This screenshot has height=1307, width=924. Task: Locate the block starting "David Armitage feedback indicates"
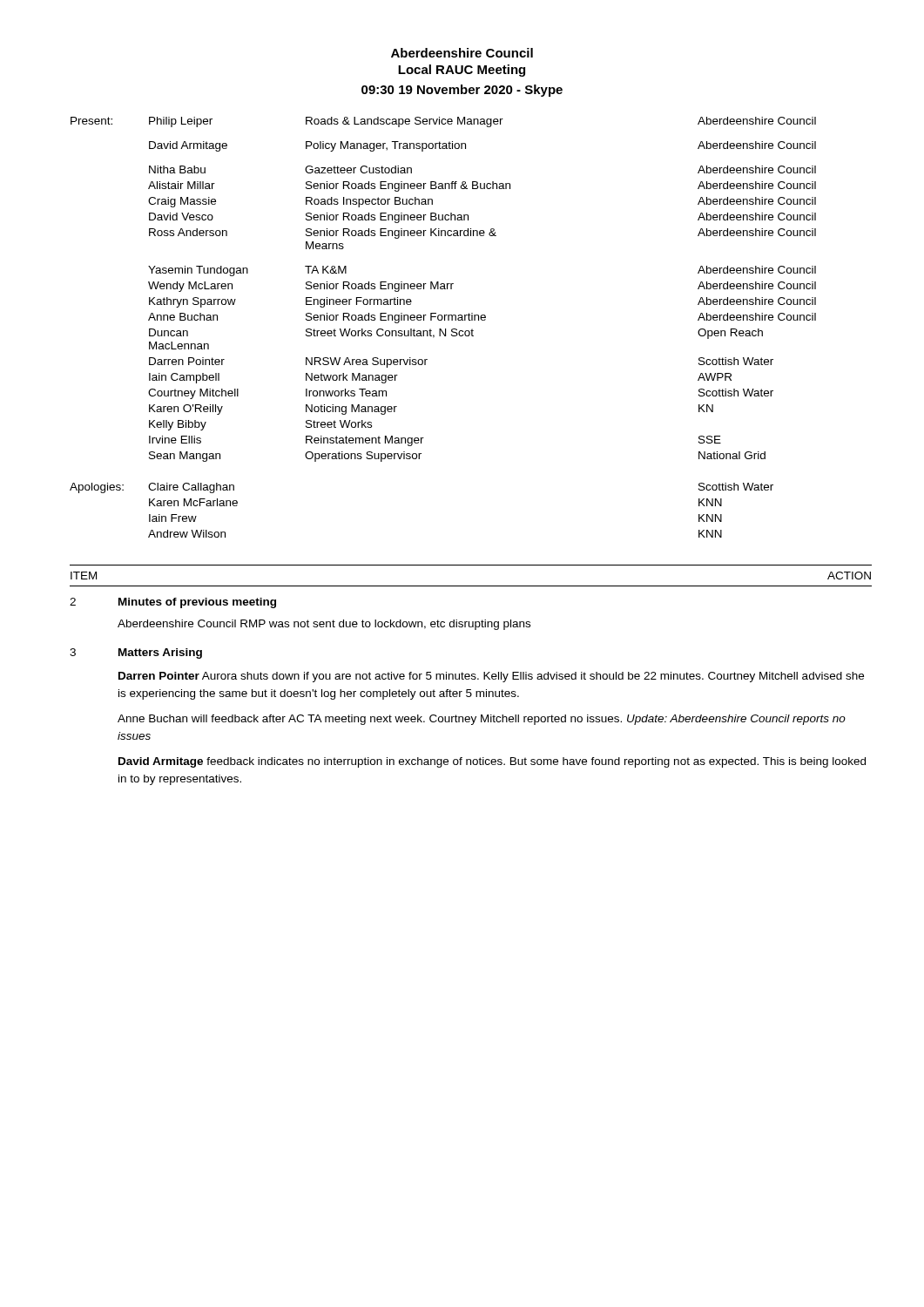(492, 770)
